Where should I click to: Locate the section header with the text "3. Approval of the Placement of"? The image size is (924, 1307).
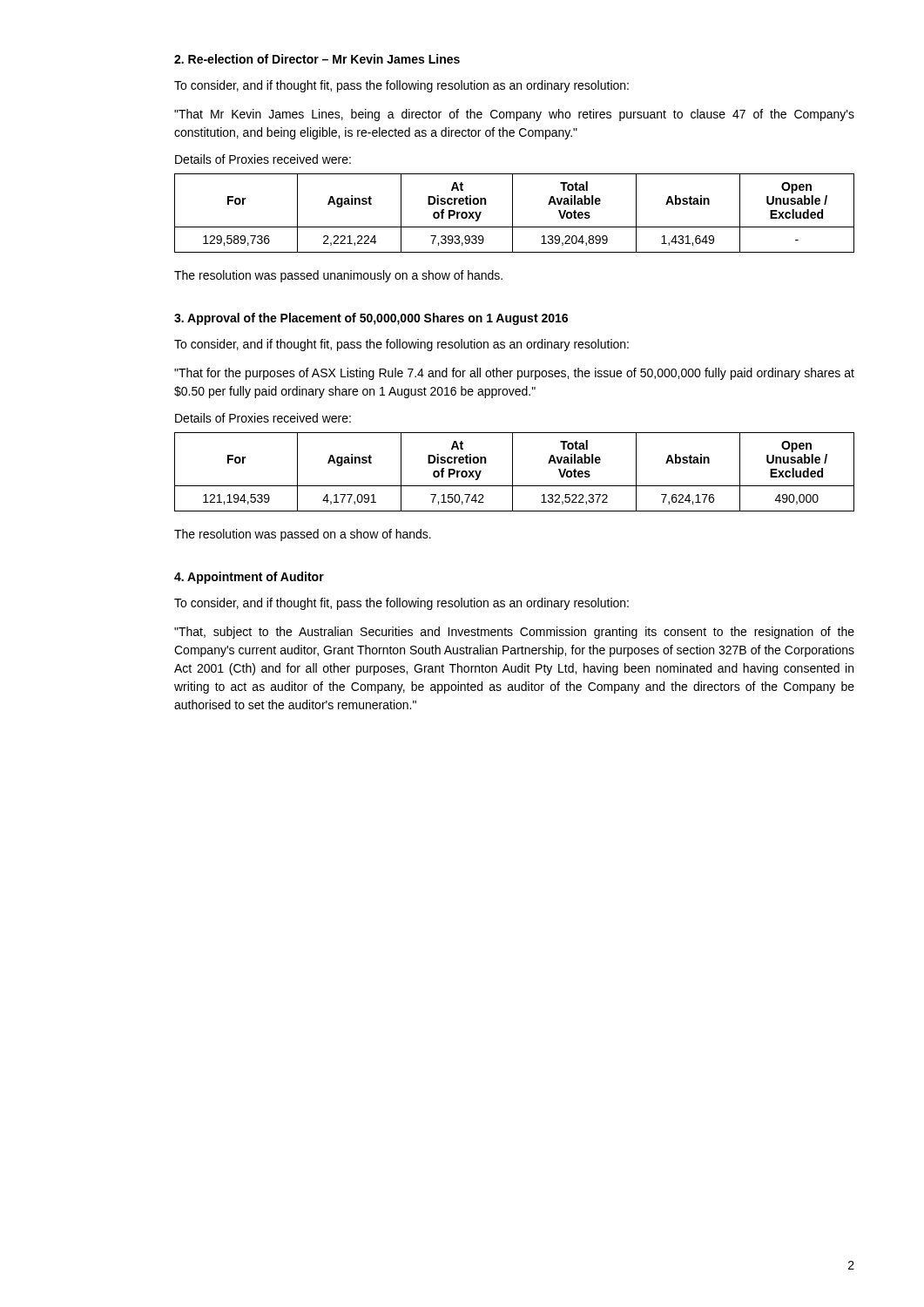click(371, 318)
